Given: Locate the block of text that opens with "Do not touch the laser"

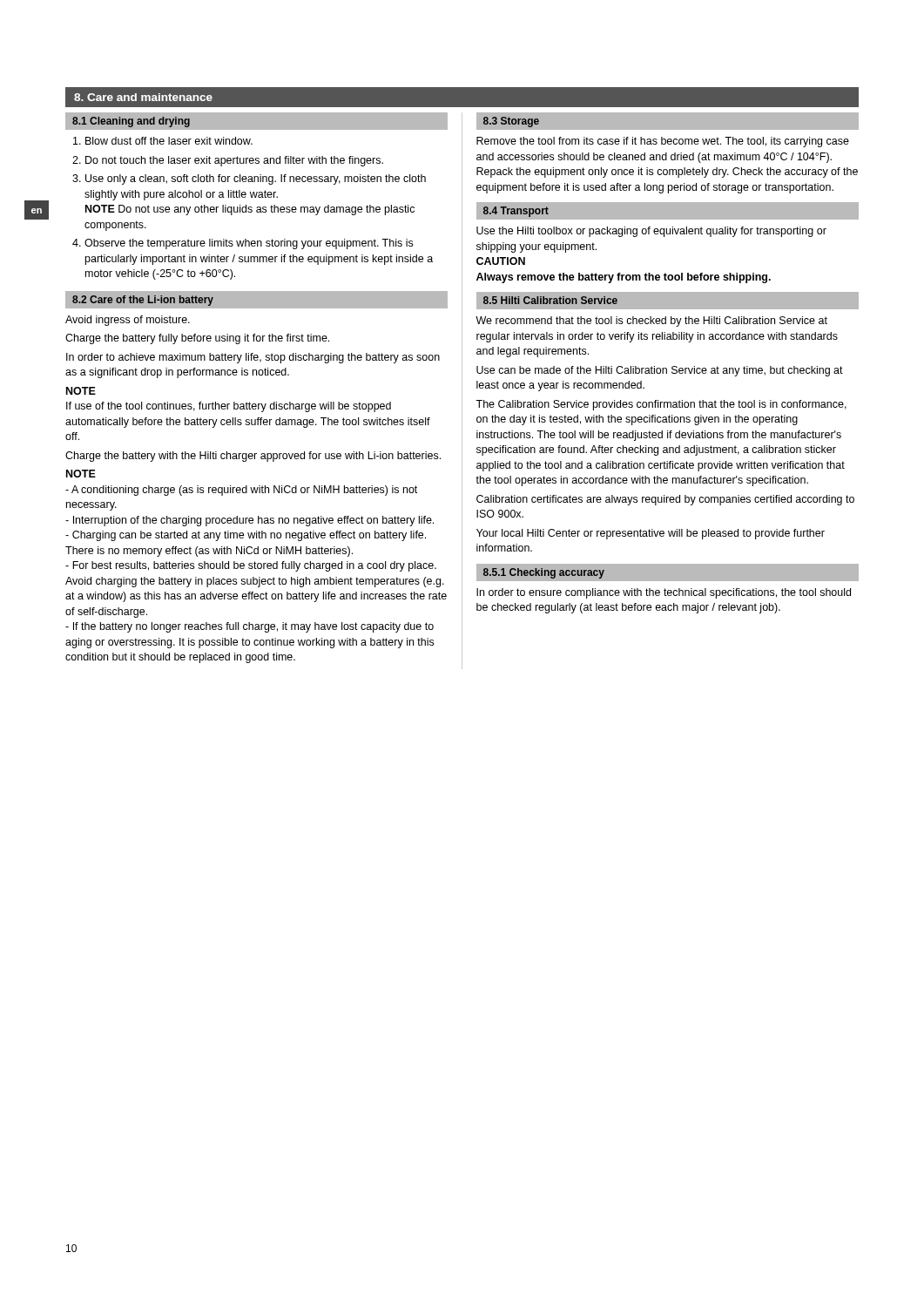Looking at the screenshot, I should pos(234,160).
